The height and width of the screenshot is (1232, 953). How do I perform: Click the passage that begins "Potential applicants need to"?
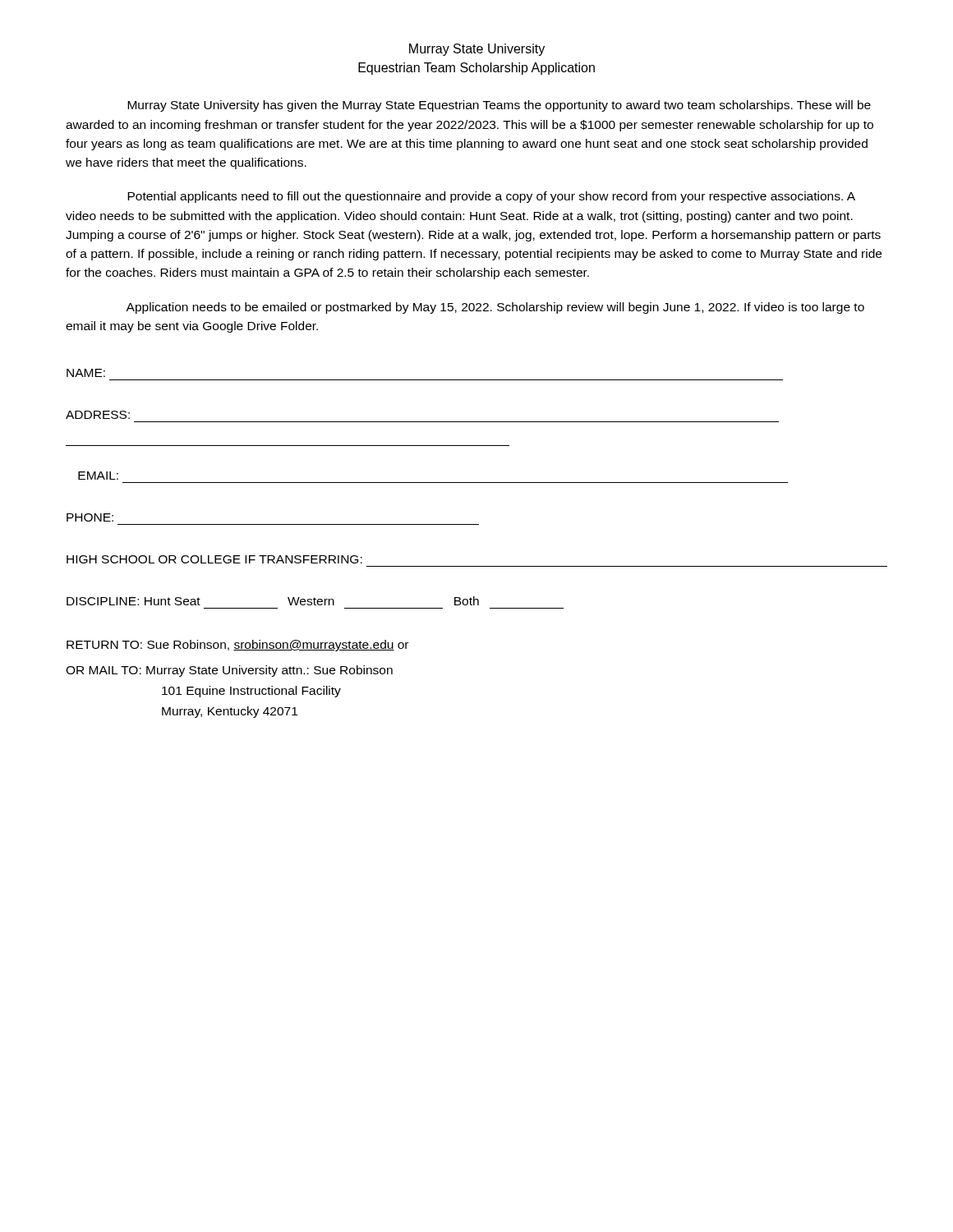pyautogui.click(x=474, y=234)
